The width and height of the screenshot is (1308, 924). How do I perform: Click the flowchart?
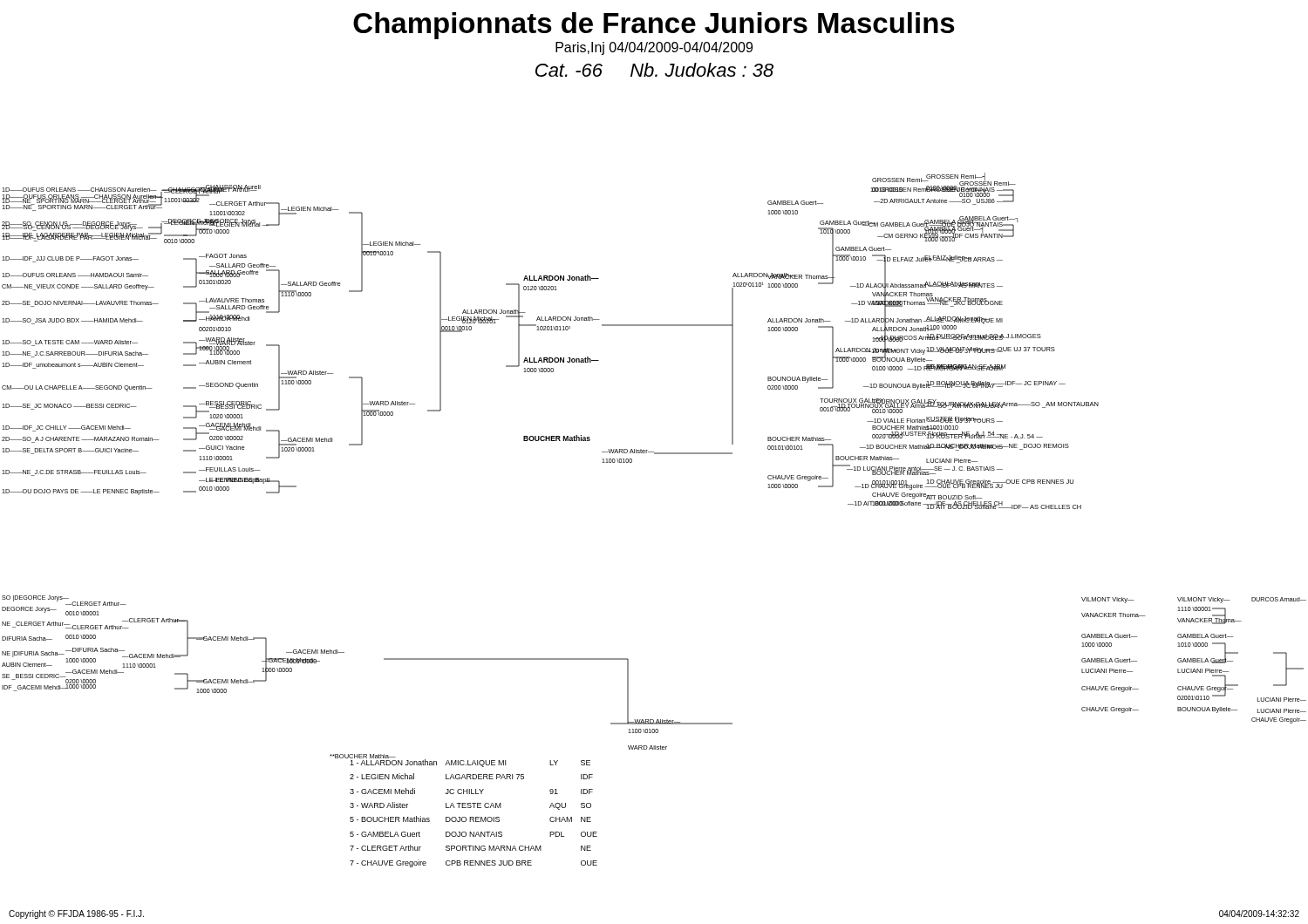point(654,482)
